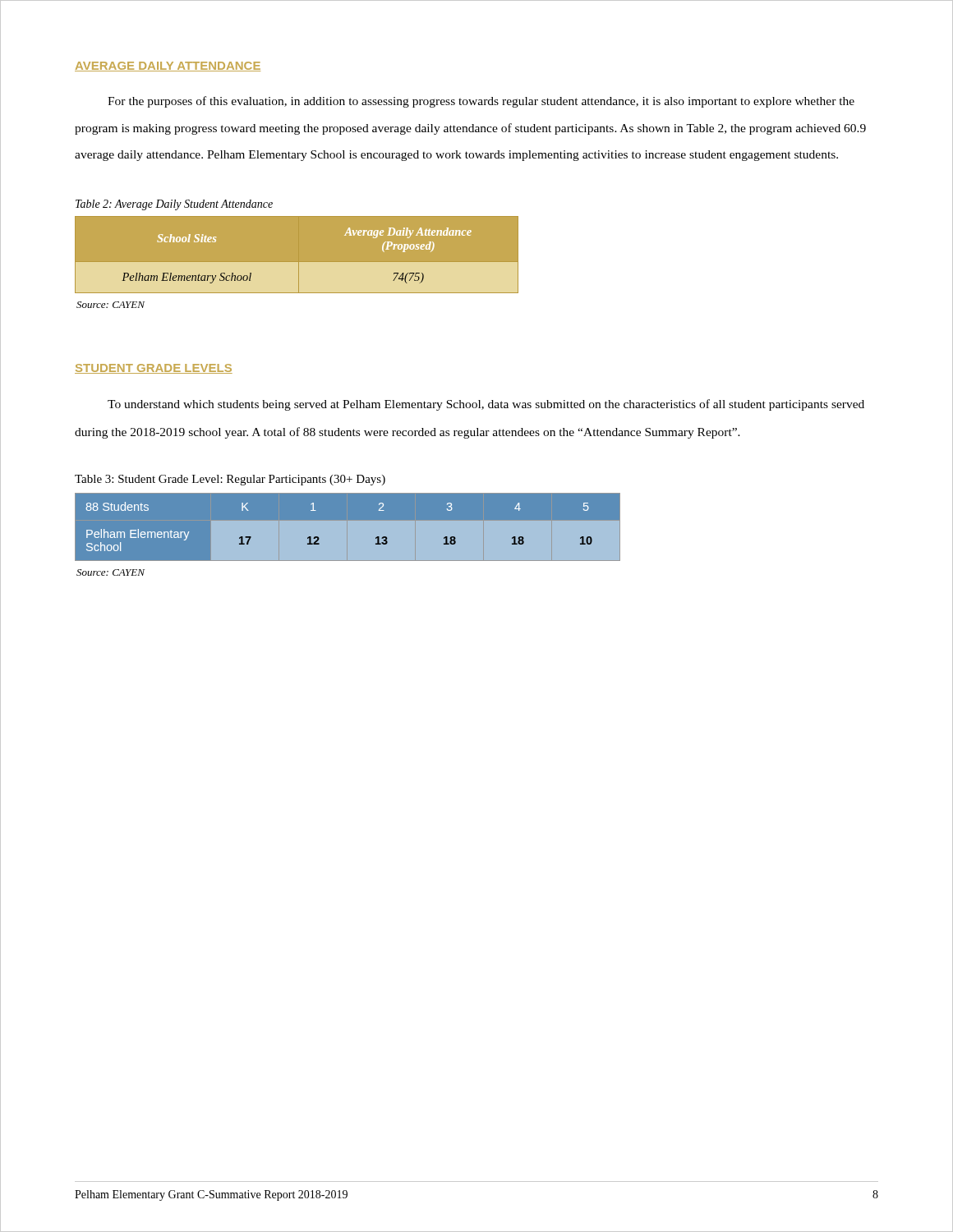Select the region starting "AVERAGE DAILY ATTENDANCE"
953x1232 pixels.
pyautogui.click(x=168, y=65)
